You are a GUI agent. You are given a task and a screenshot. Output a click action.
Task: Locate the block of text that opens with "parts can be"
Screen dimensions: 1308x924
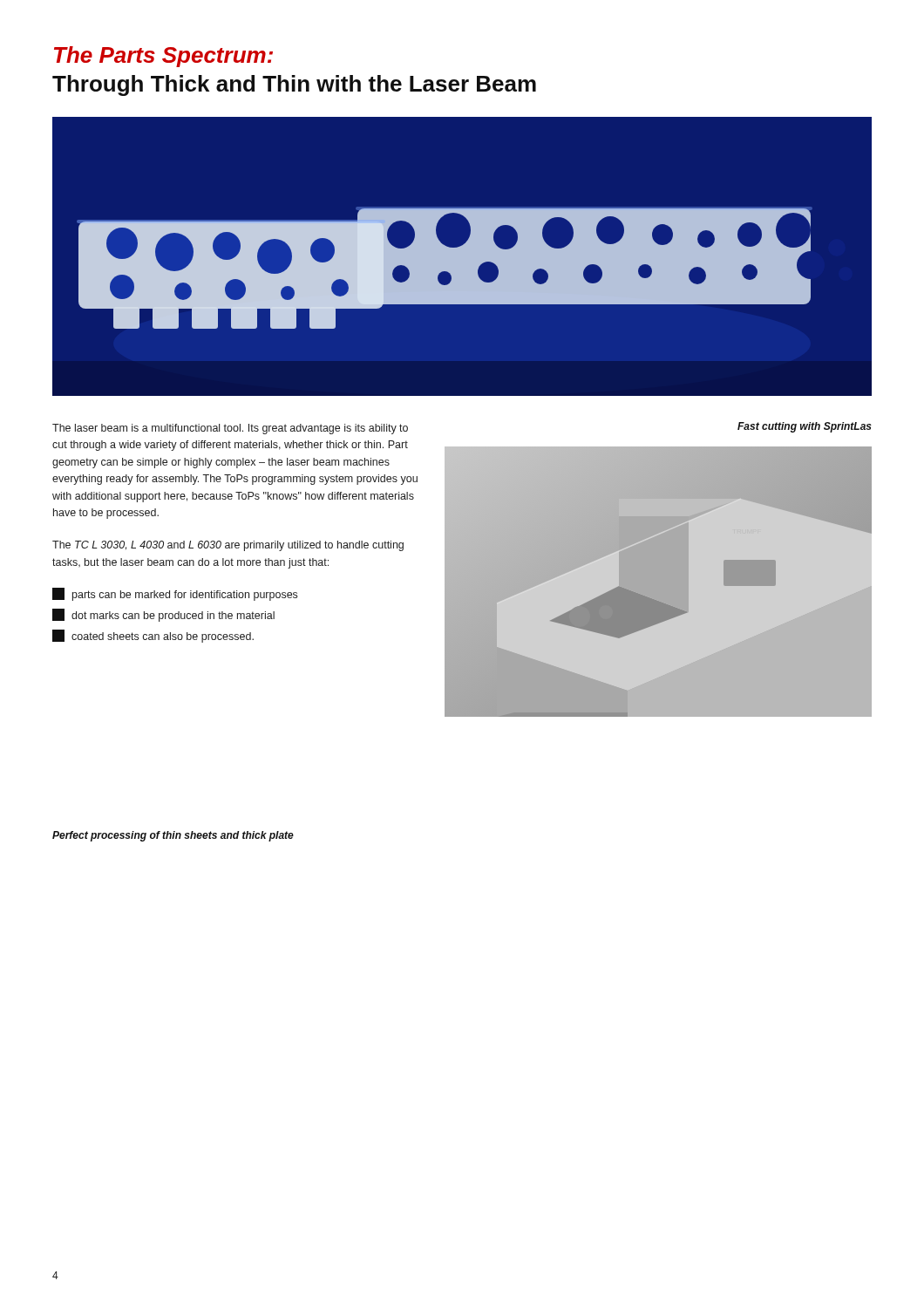point(175,595)
